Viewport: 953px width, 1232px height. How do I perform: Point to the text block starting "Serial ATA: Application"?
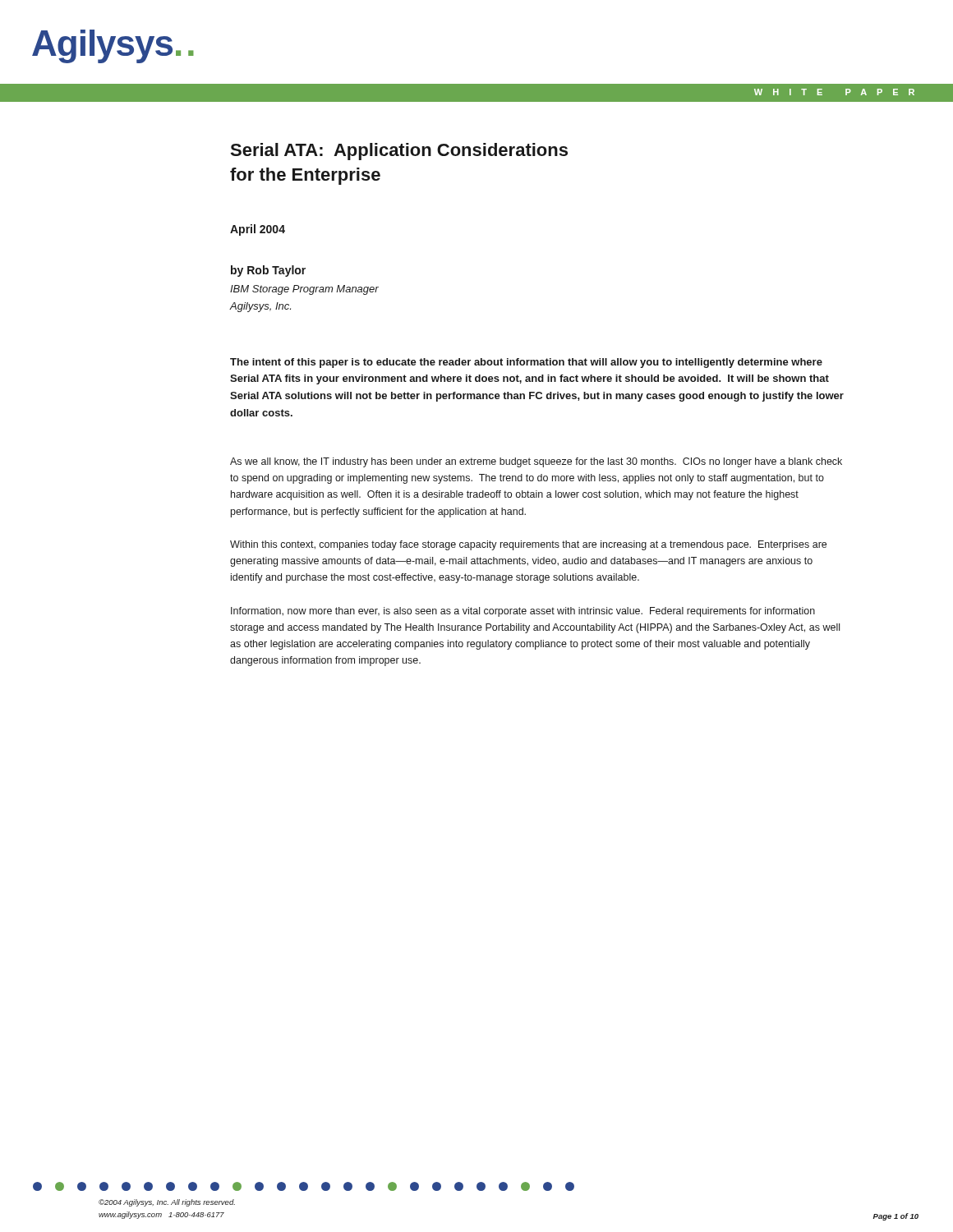tap(399, 162)
